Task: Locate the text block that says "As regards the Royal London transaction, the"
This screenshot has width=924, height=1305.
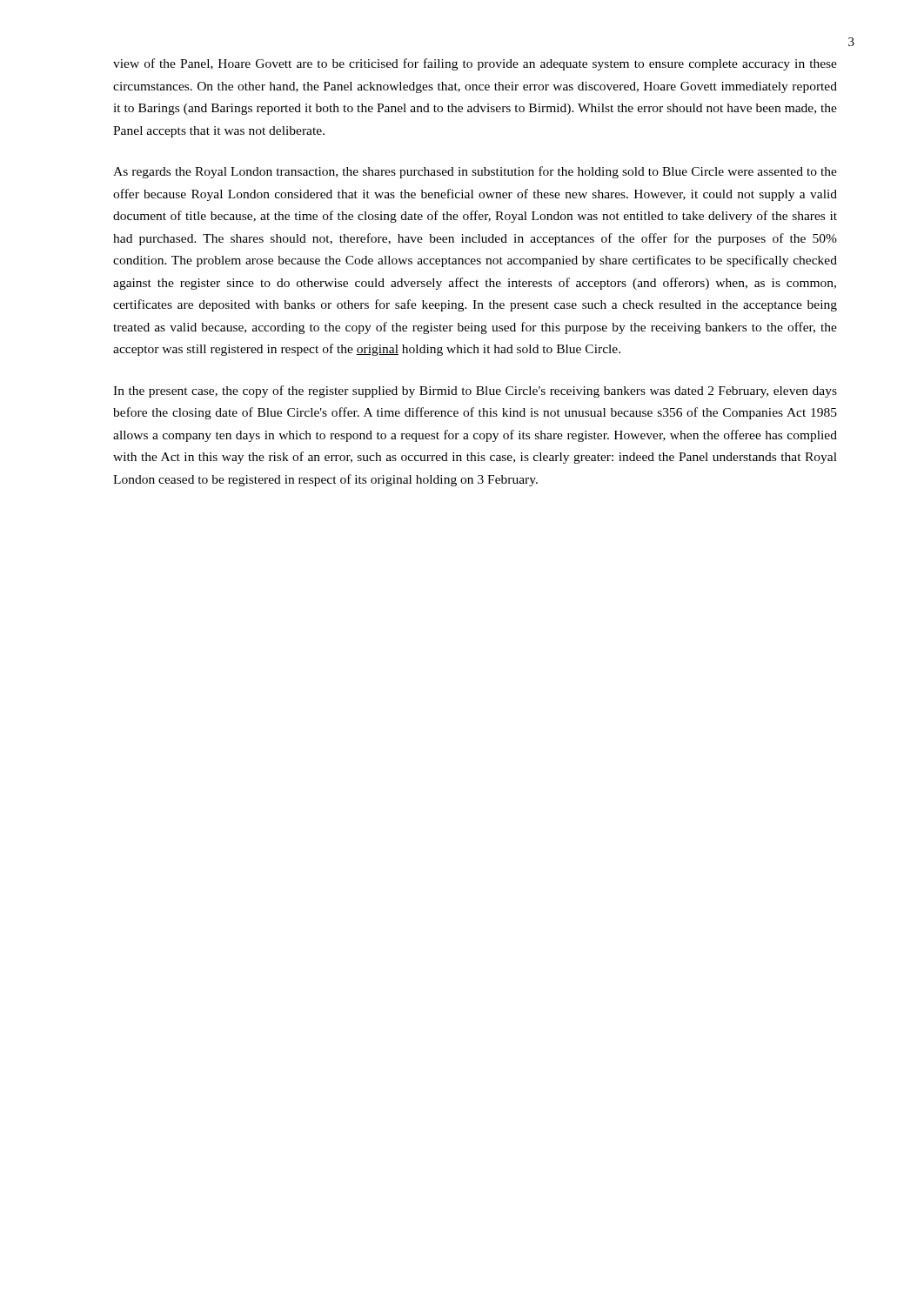Action: click(475, 260)
